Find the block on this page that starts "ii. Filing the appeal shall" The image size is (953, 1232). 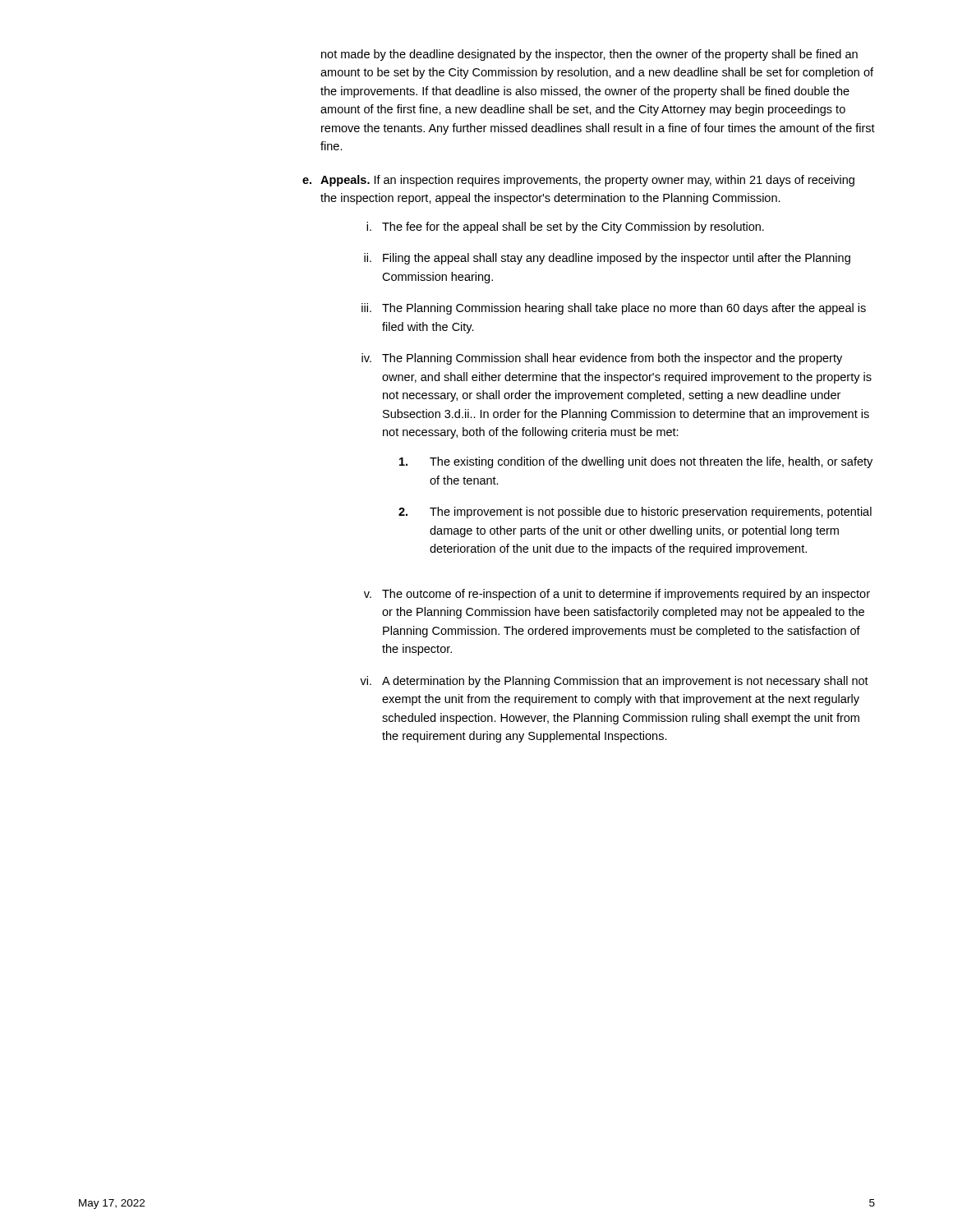click(x=598, y=267)
